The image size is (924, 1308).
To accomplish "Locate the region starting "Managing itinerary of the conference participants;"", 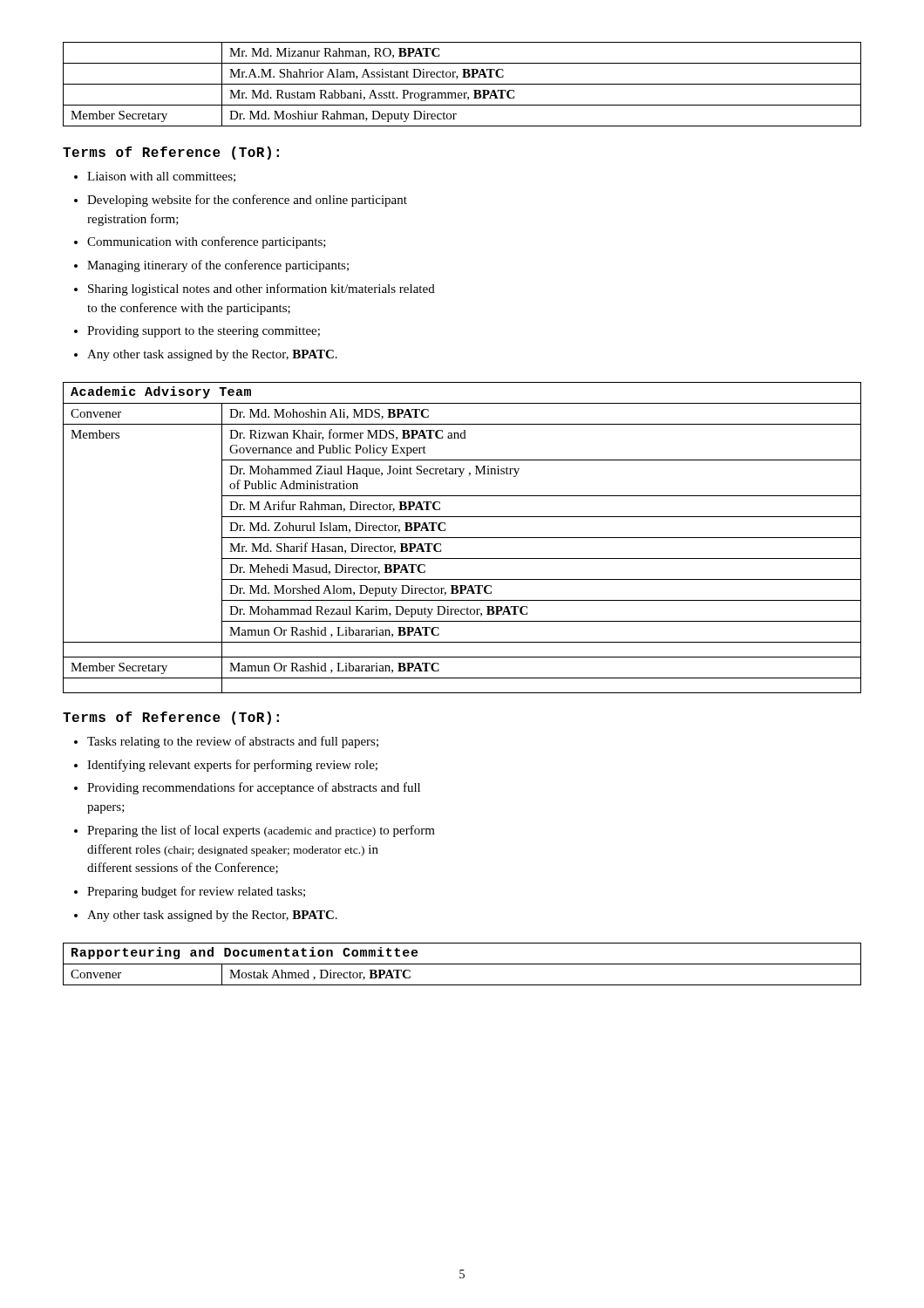I will (218, 265).
